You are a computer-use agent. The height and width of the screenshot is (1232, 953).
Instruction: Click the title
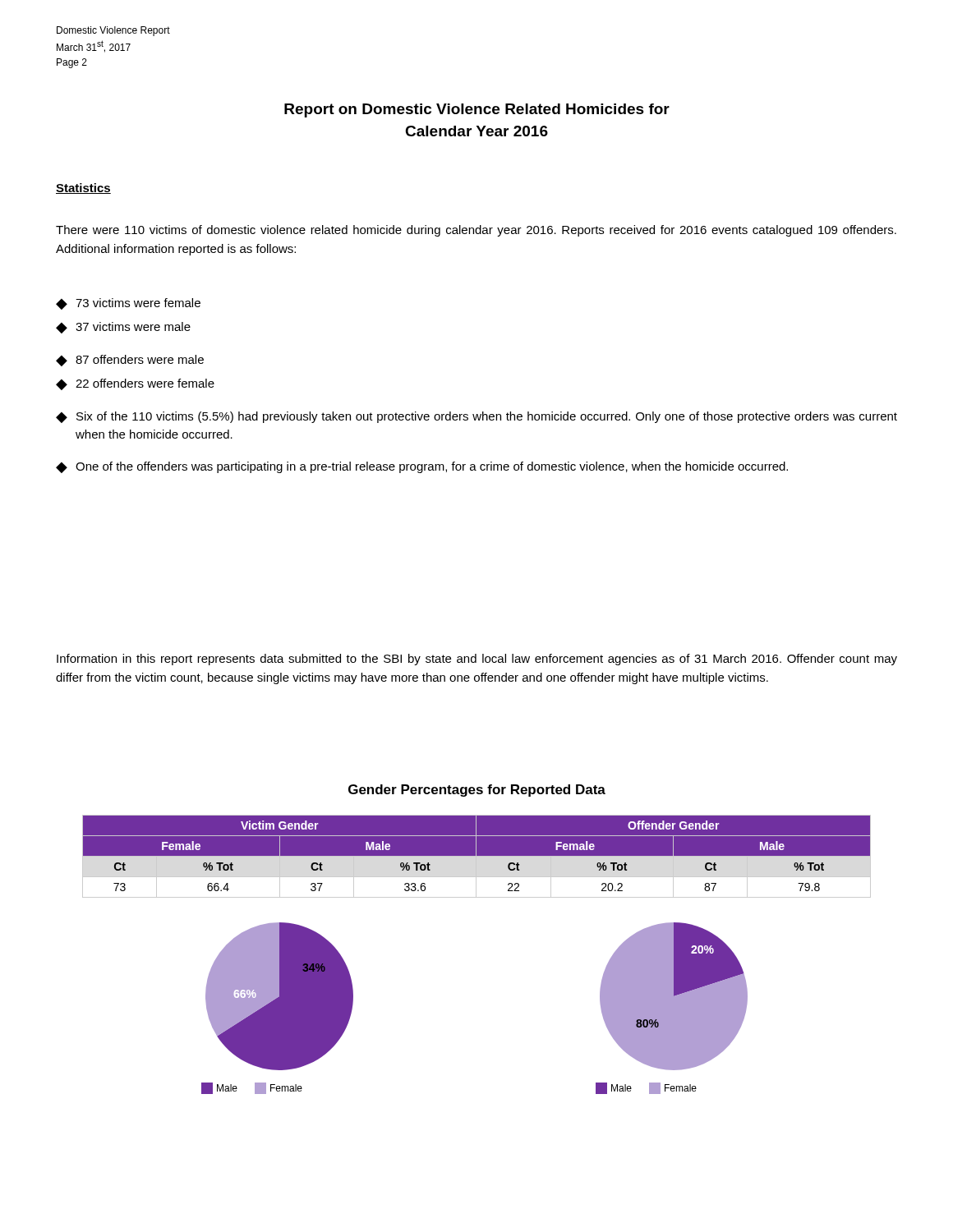[x=476, y=120]
